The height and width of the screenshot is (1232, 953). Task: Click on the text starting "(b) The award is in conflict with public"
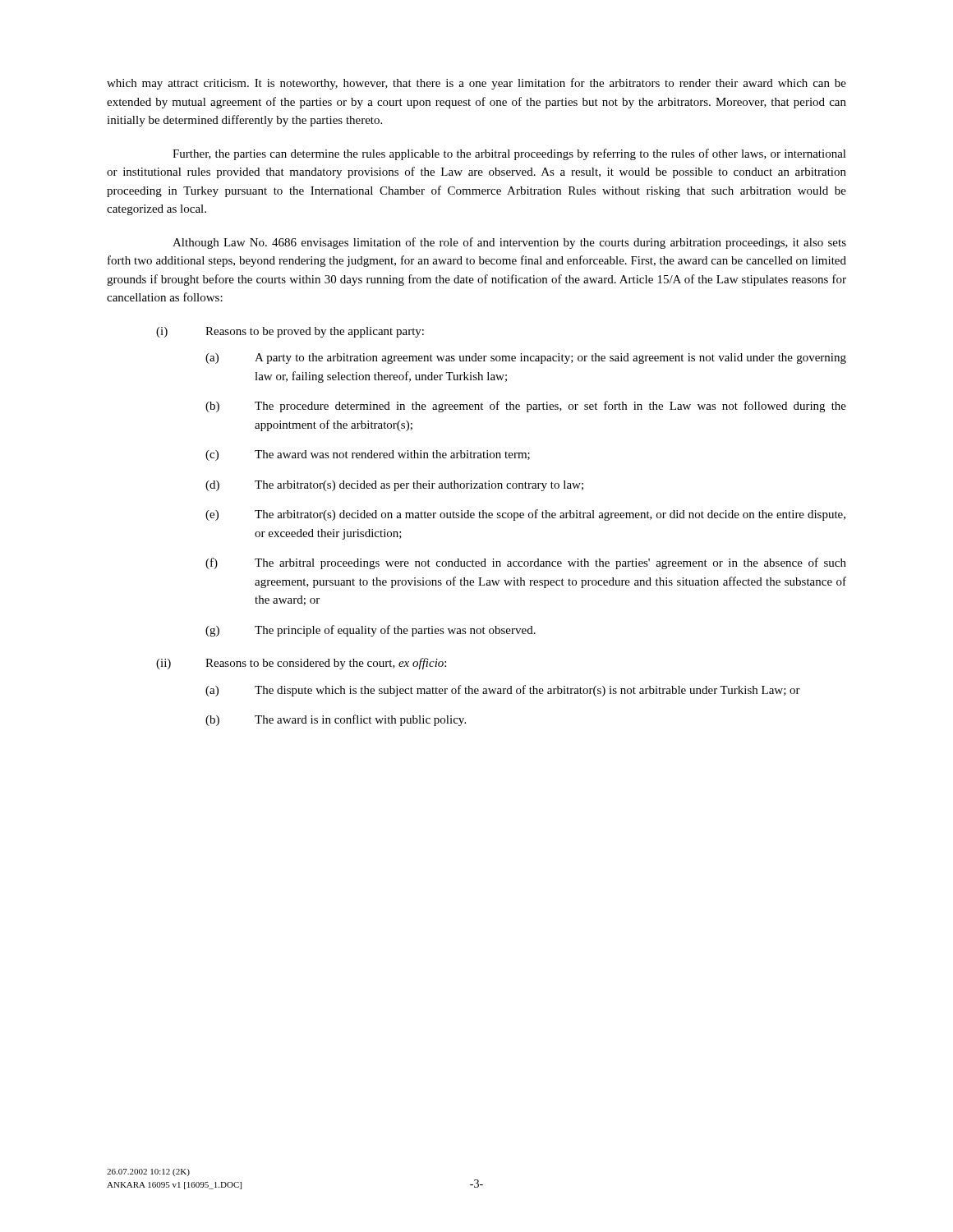click(336, 720)
